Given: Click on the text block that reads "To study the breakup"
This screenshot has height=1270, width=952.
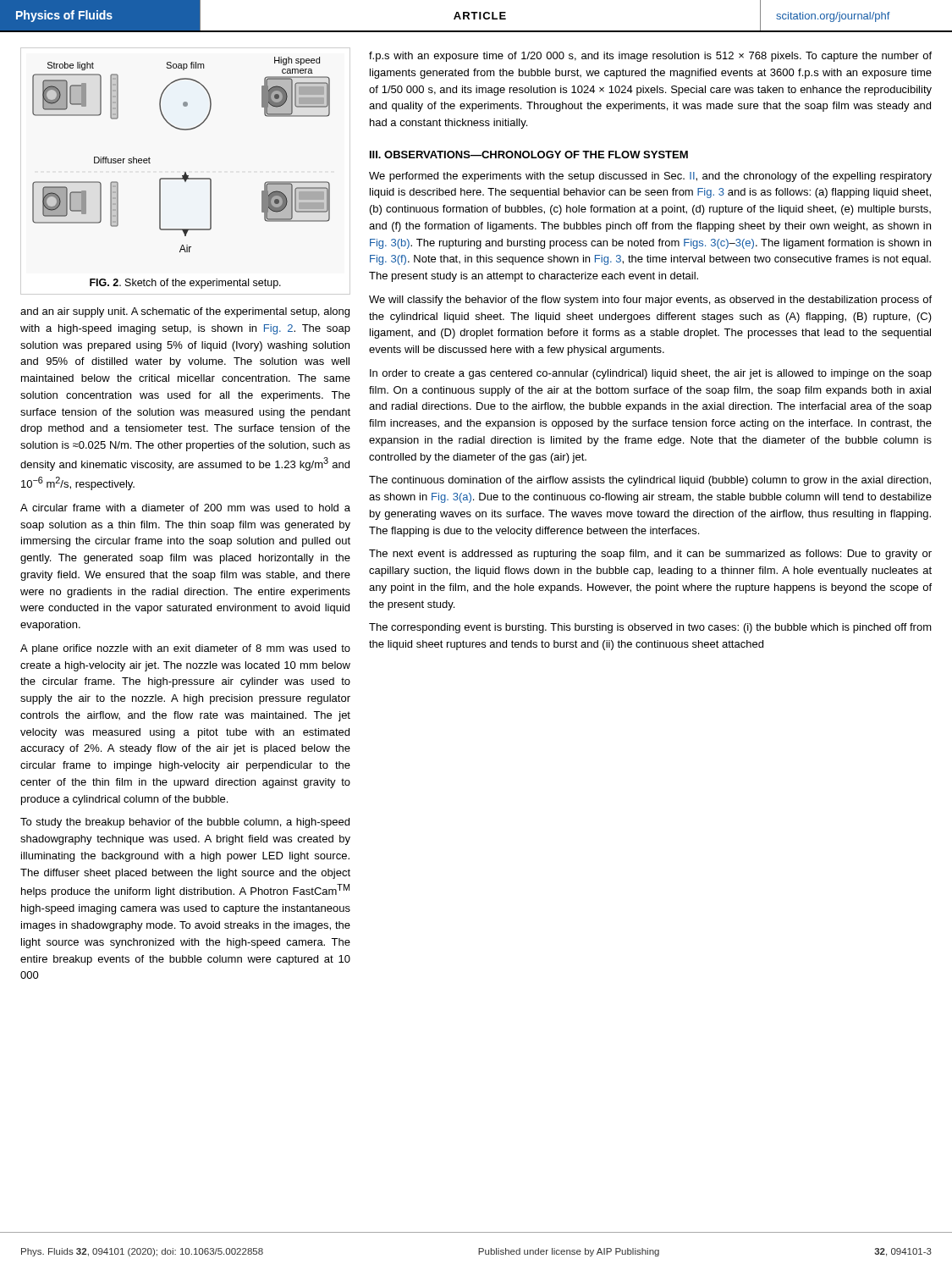Looking at the screenshot, I should pyautogui.click(x=185, y=899).
